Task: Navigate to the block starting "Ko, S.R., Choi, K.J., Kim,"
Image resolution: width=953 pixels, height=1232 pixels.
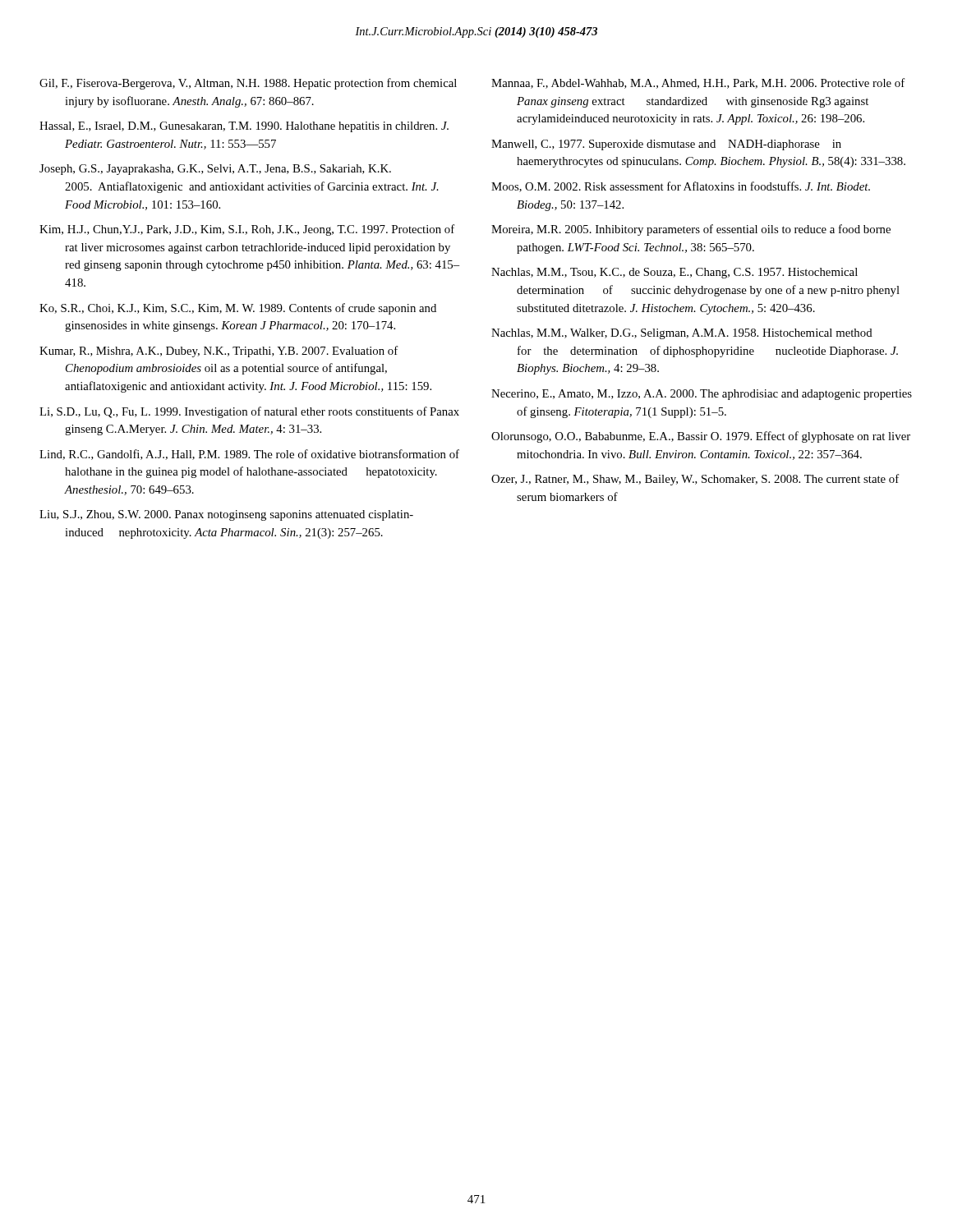Action: (238, 317)
